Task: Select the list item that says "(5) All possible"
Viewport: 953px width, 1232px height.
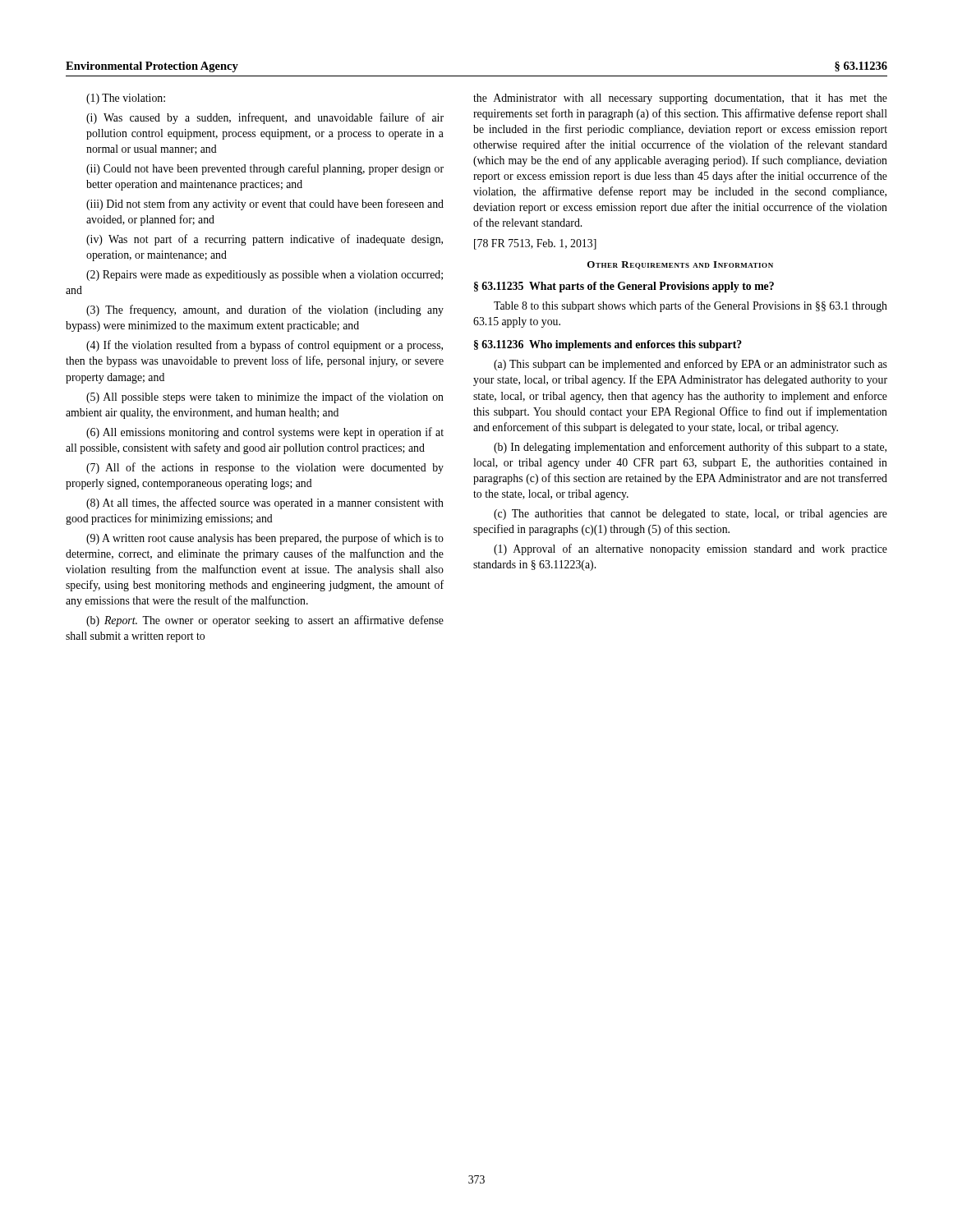Action: pyautogui.click(x=255, y=405)
